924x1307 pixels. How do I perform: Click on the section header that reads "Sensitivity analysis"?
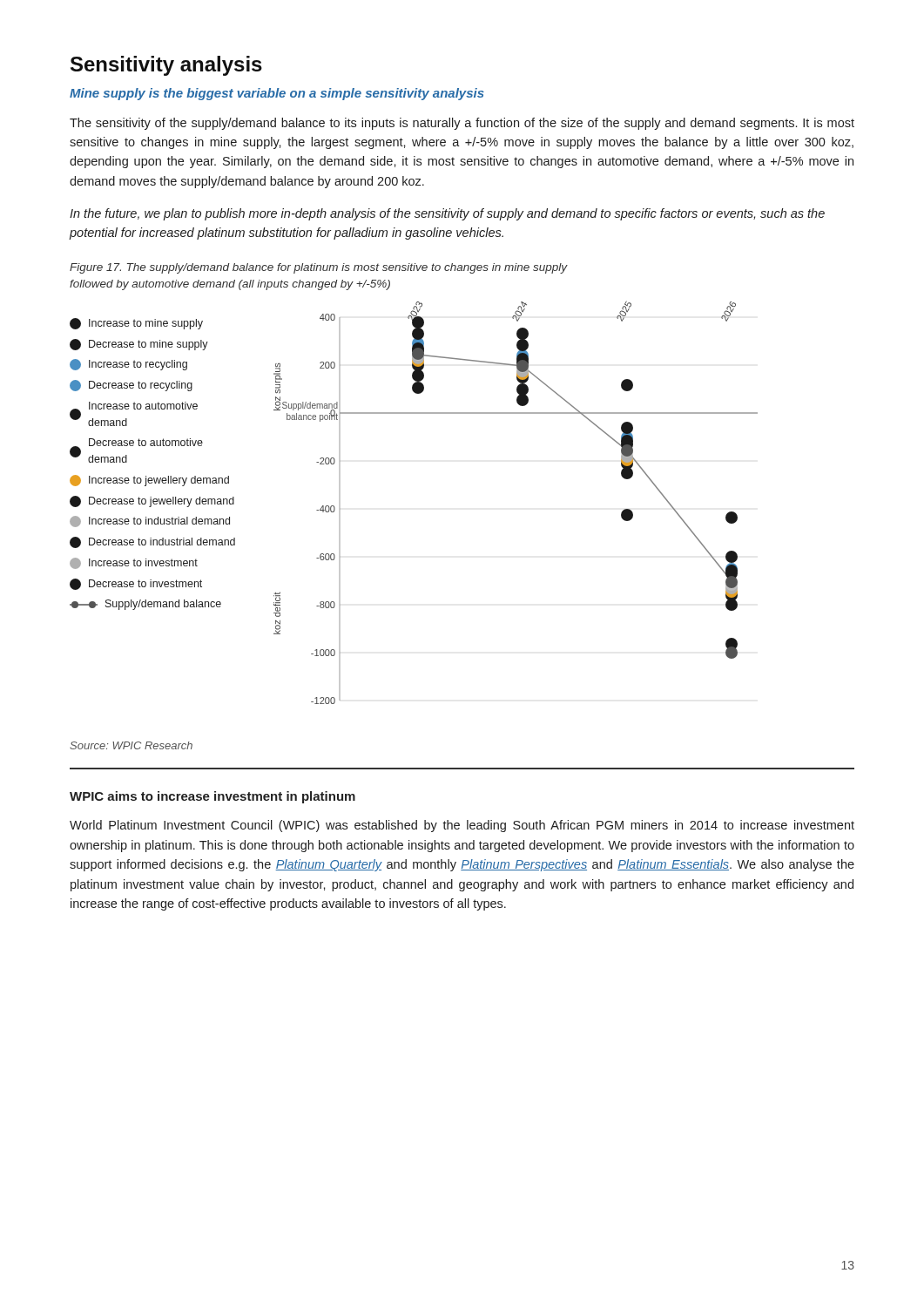(166, 66)
